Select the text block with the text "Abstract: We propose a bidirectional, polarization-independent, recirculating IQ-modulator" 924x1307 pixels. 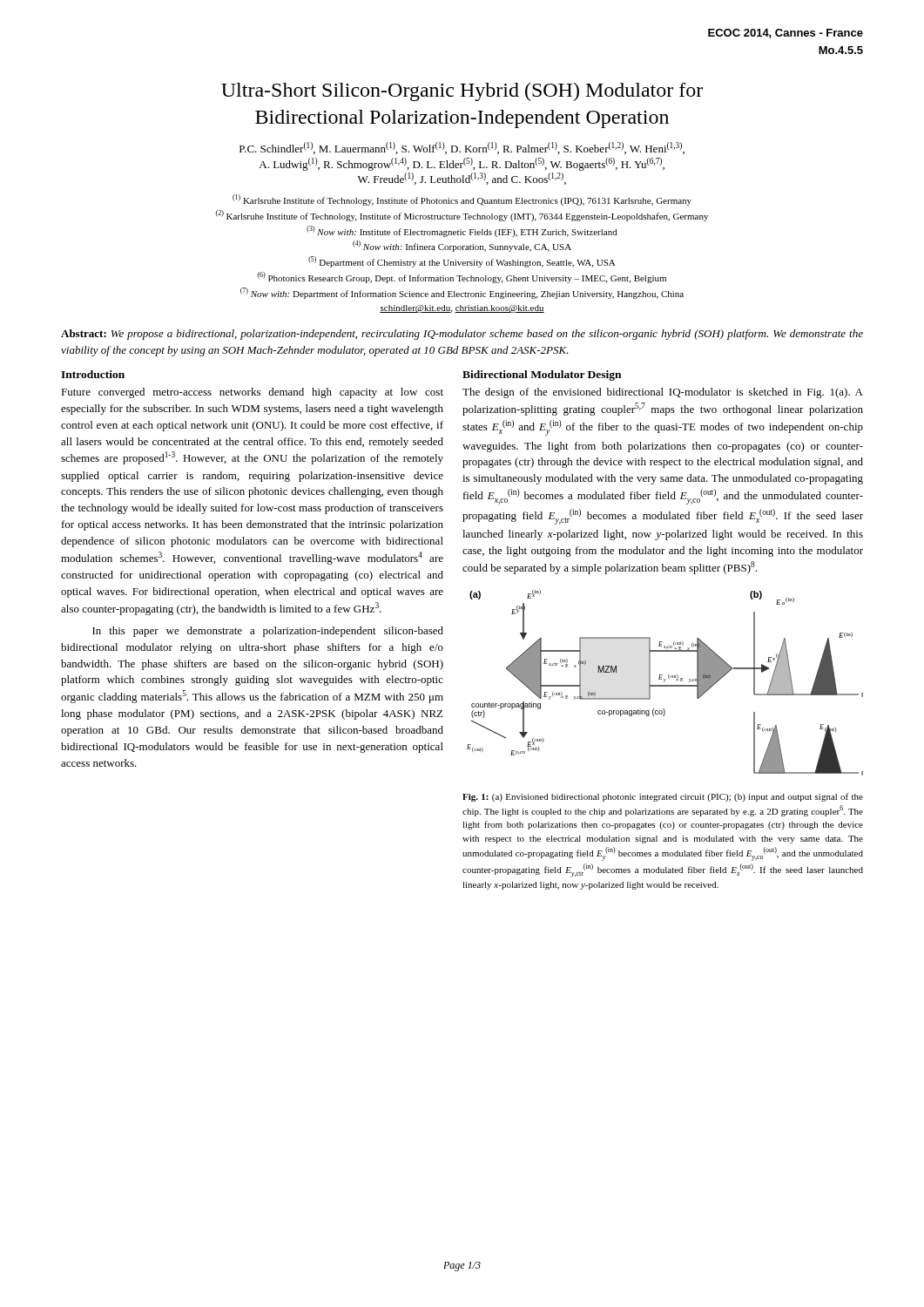point(462,342)
